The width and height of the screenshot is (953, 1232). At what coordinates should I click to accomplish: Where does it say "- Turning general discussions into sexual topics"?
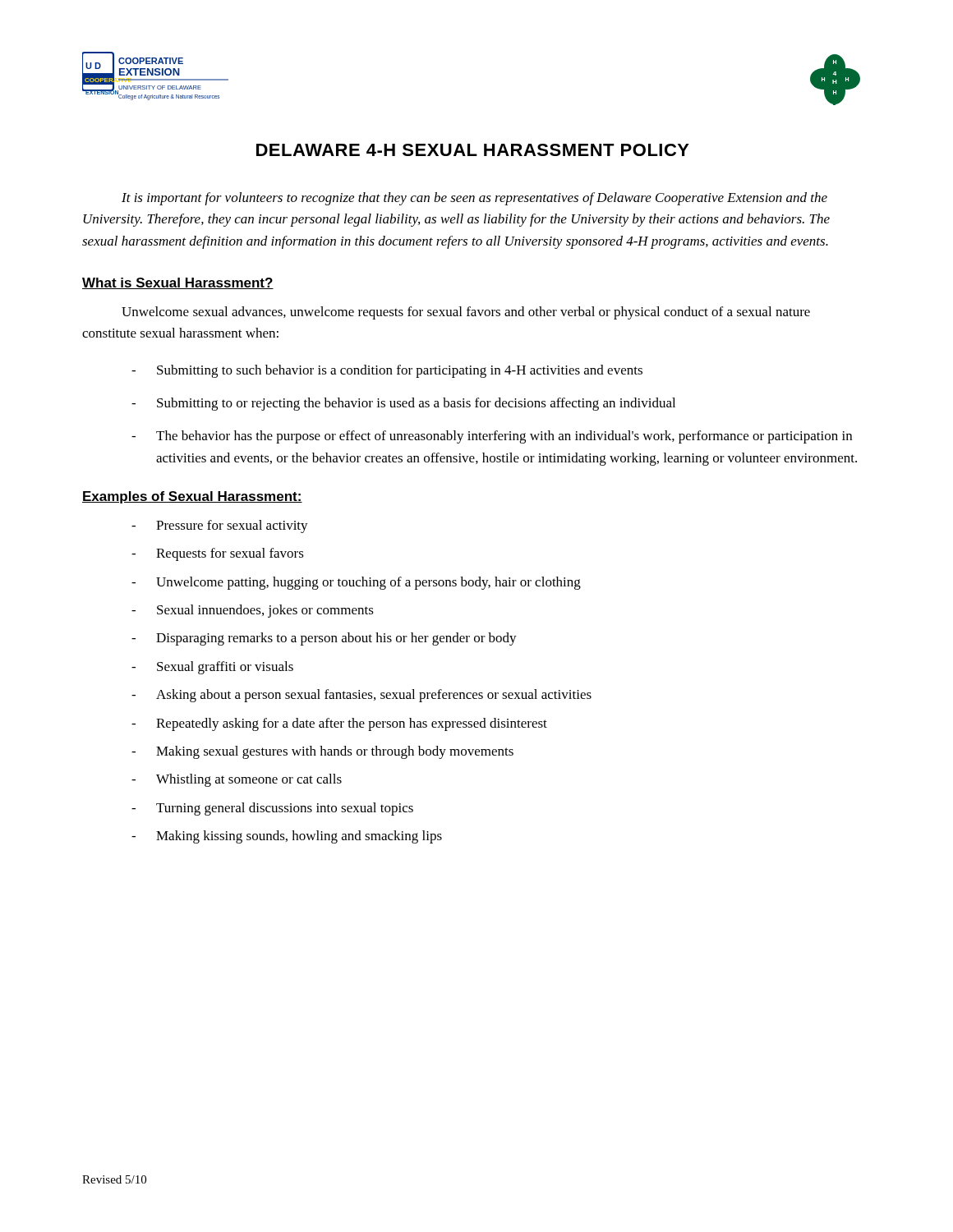tap(273, 808)
